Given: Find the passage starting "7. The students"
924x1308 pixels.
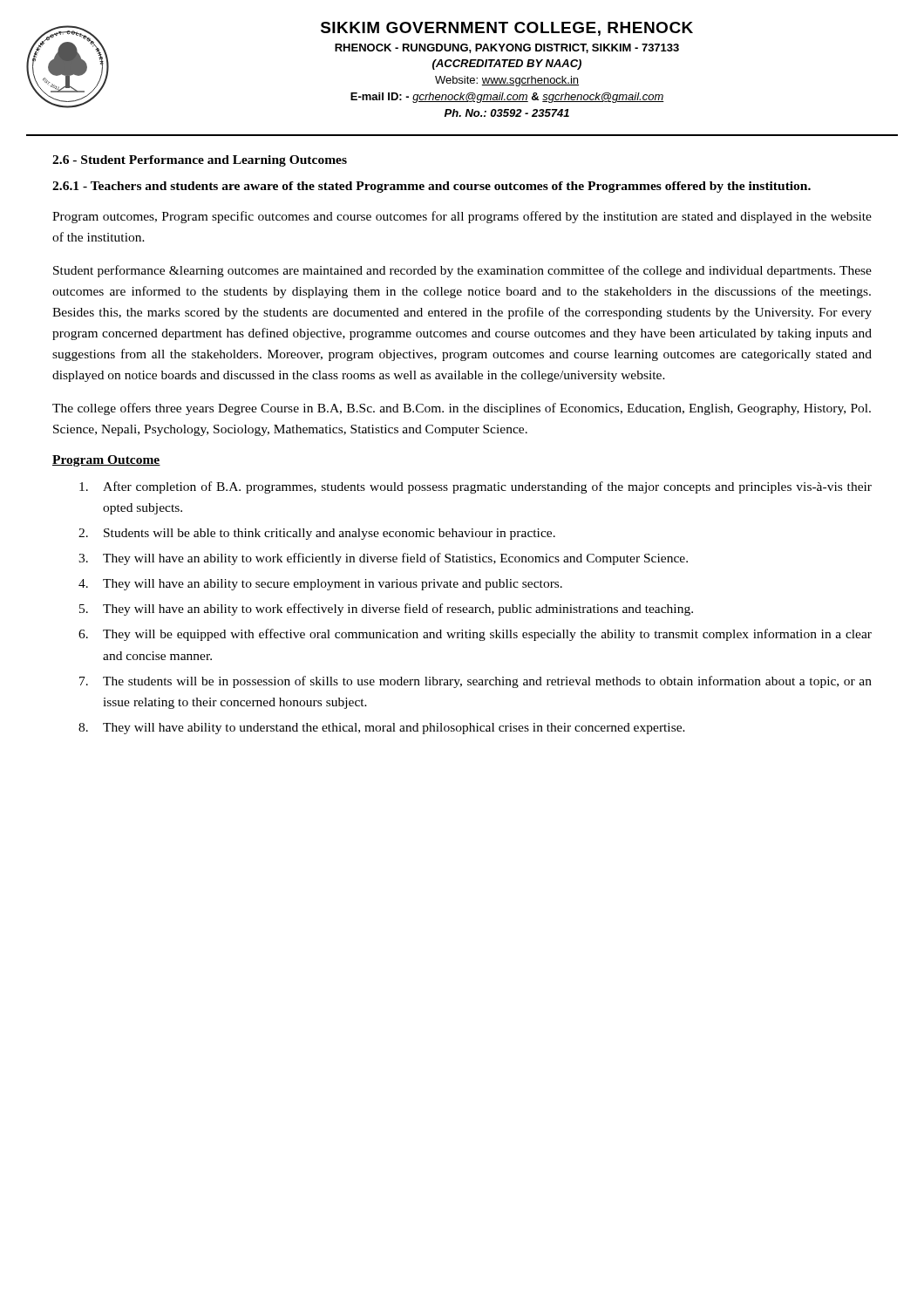Looking at the screenshot, I should 475,691.
